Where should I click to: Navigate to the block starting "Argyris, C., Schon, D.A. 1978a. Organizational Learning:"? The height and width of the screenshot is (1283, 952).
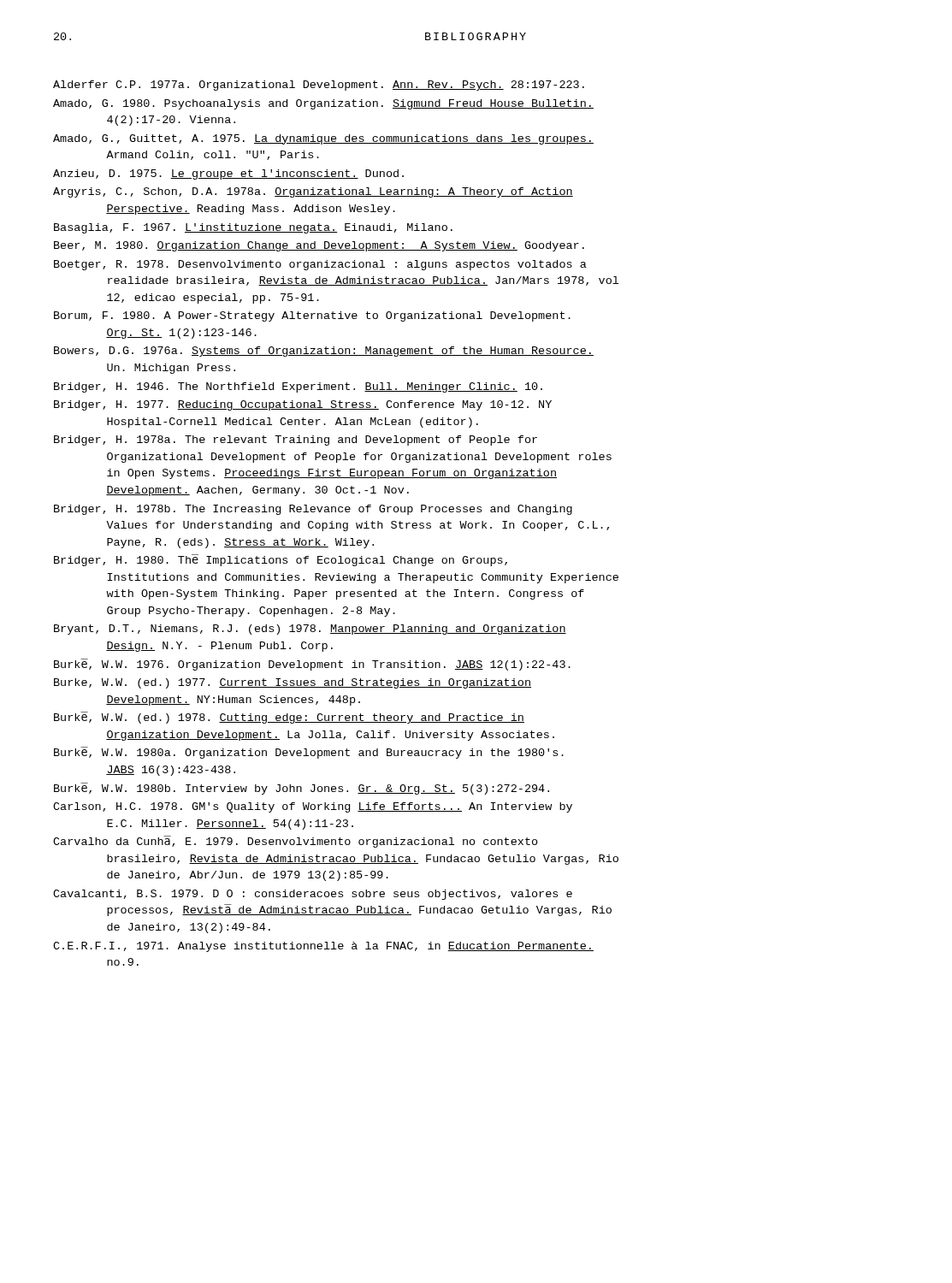click(x=313, y=201)
